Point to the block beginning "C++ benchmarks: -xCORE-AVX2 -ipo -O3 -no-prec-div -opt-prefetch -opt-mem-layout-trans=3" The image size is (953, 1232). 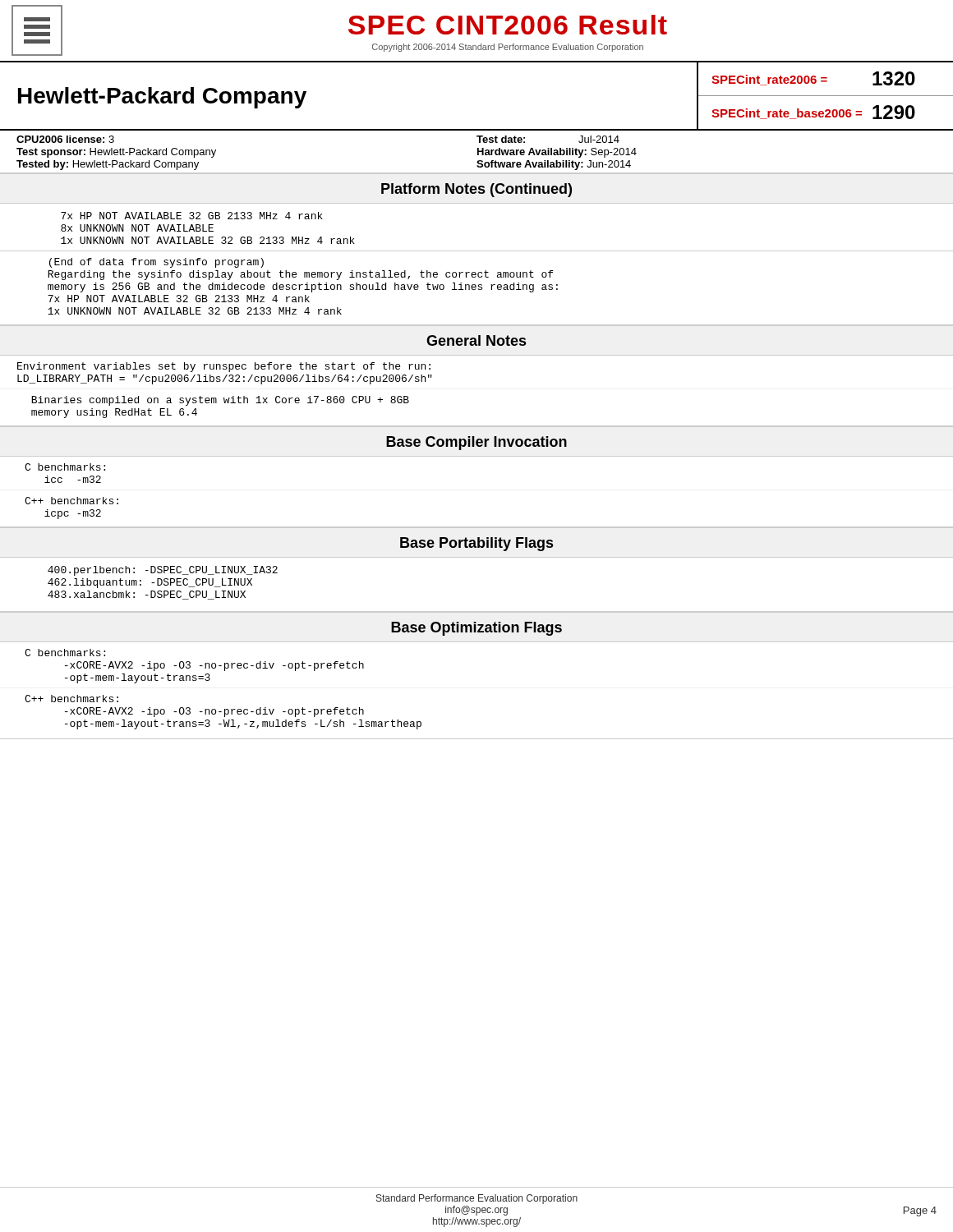tap(71, 699)
